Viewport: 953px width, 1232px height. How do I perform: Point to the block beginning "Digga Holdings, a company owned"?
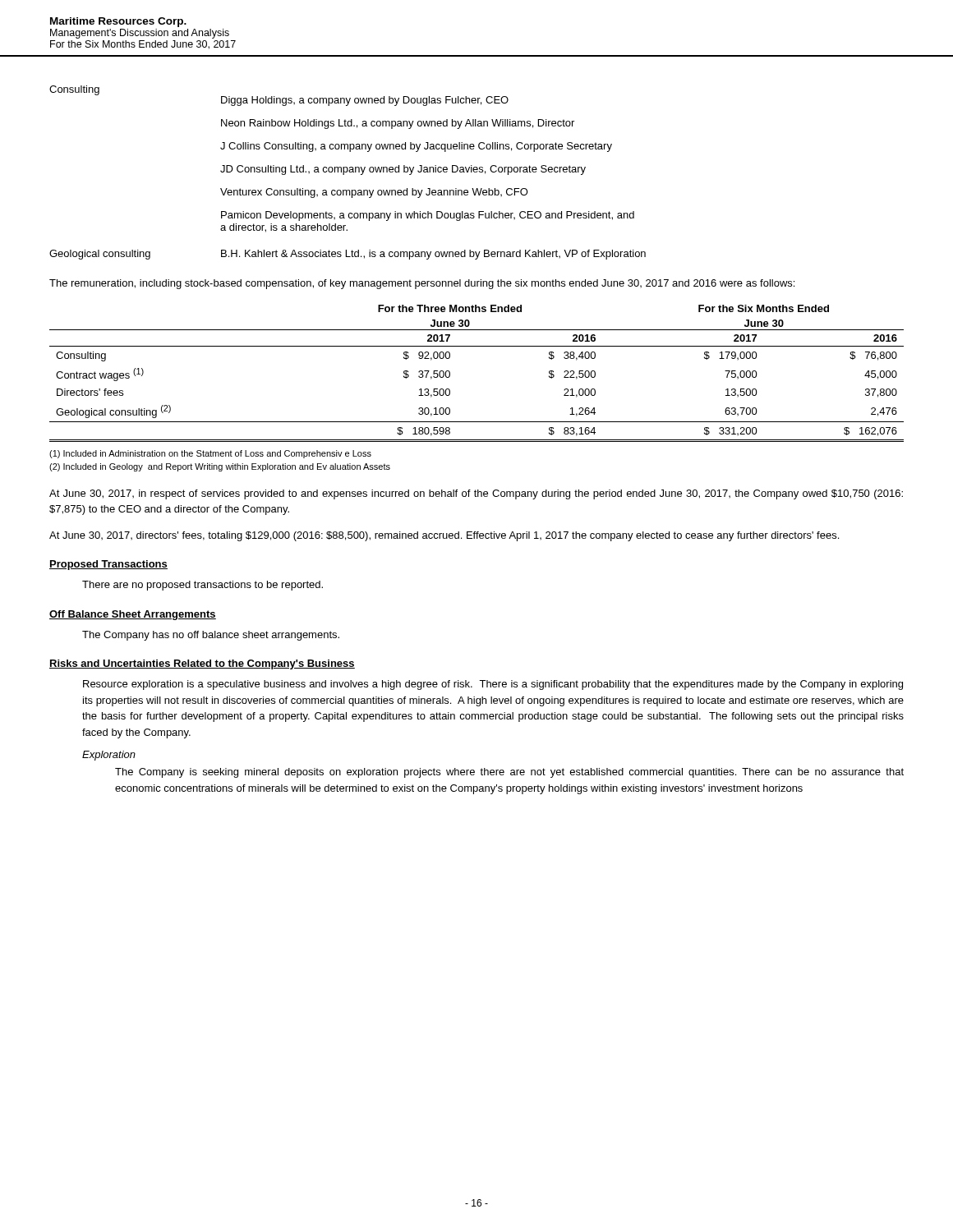point(559,163)
